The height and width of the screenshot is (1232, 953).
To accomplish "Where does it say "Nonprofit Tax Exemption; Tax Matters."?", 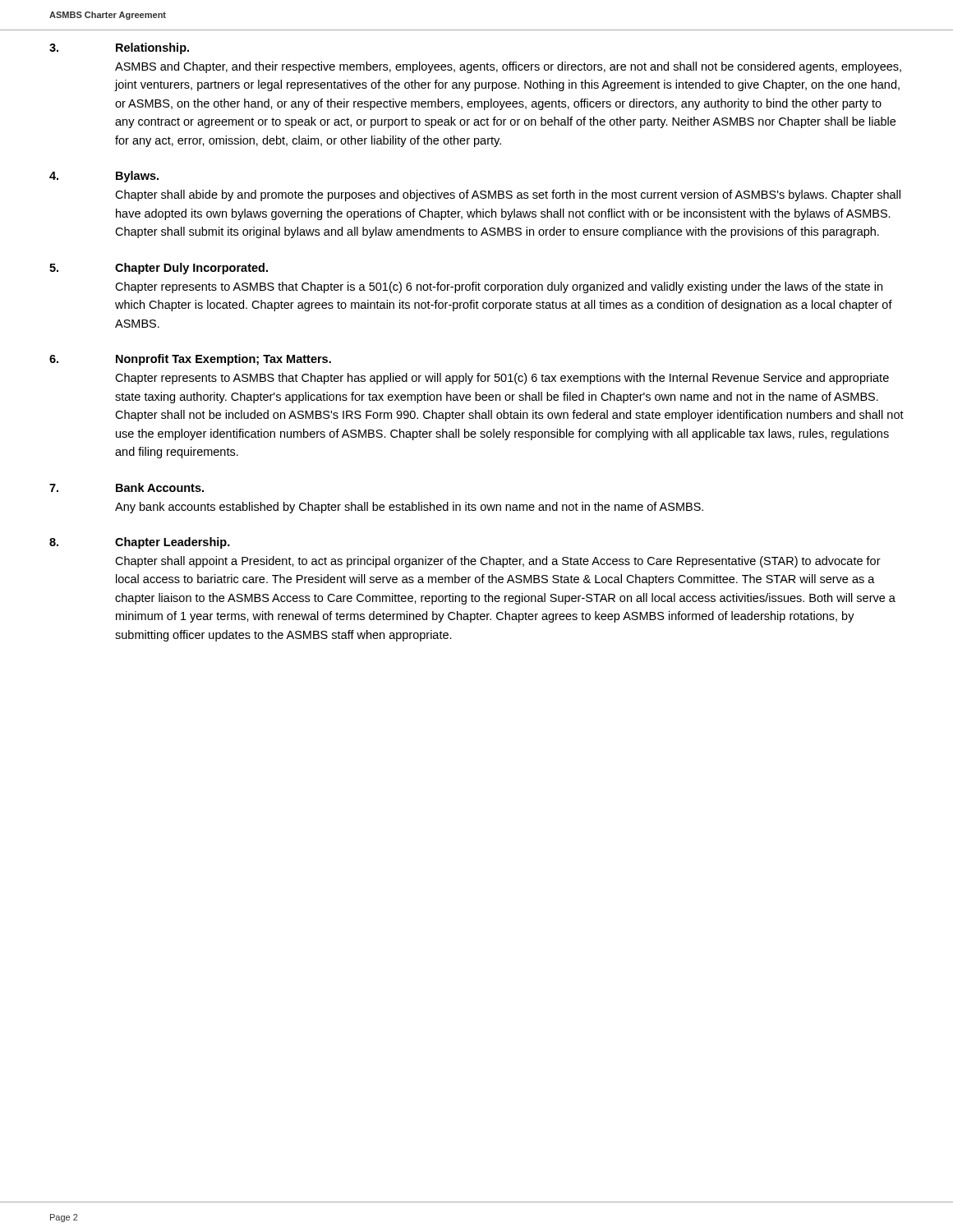I will [223, 359].
